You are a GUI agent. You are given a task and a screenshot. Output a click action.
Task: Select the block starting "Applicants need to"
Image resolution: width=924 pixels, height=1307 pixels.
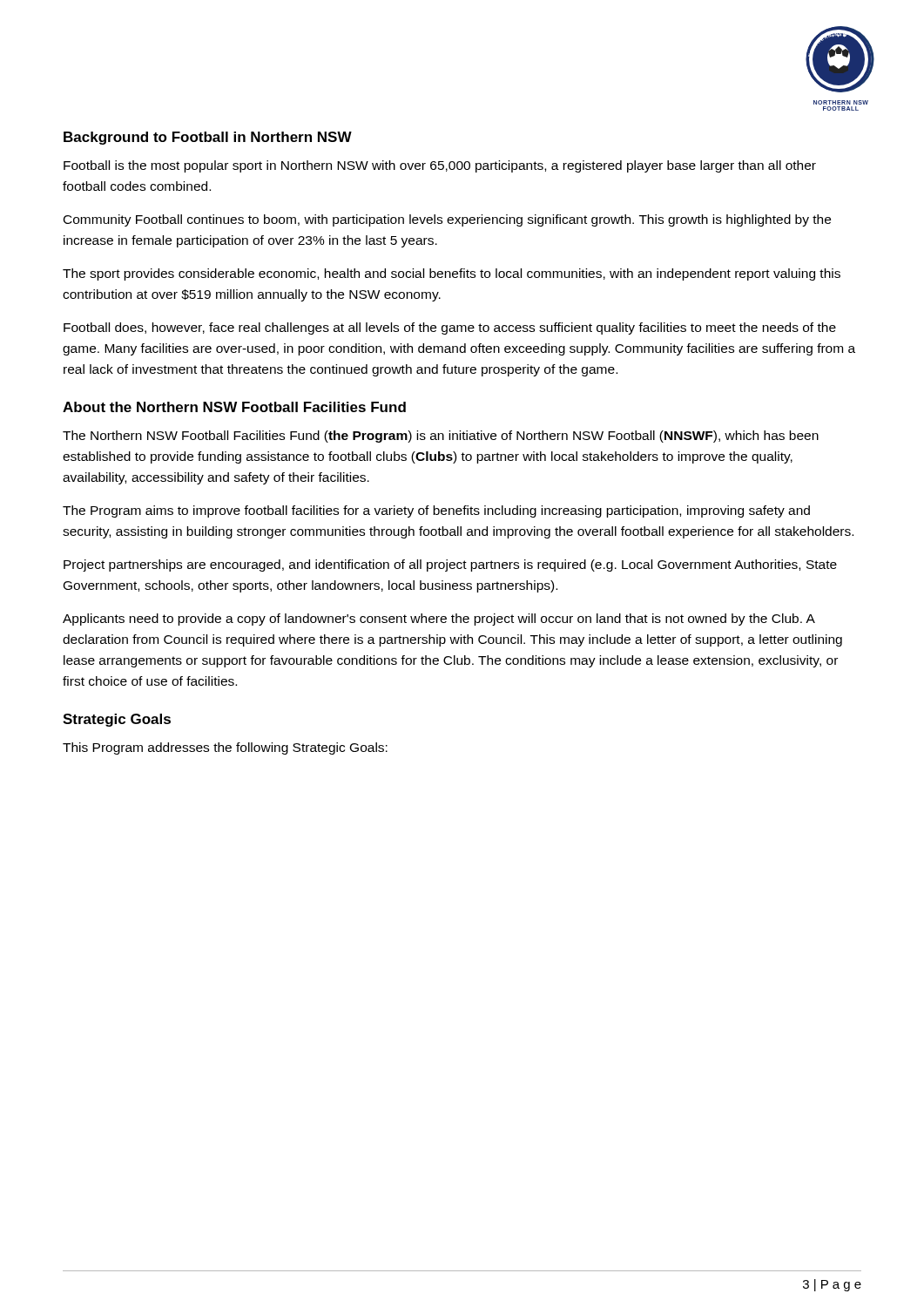[x=453, y=650]
